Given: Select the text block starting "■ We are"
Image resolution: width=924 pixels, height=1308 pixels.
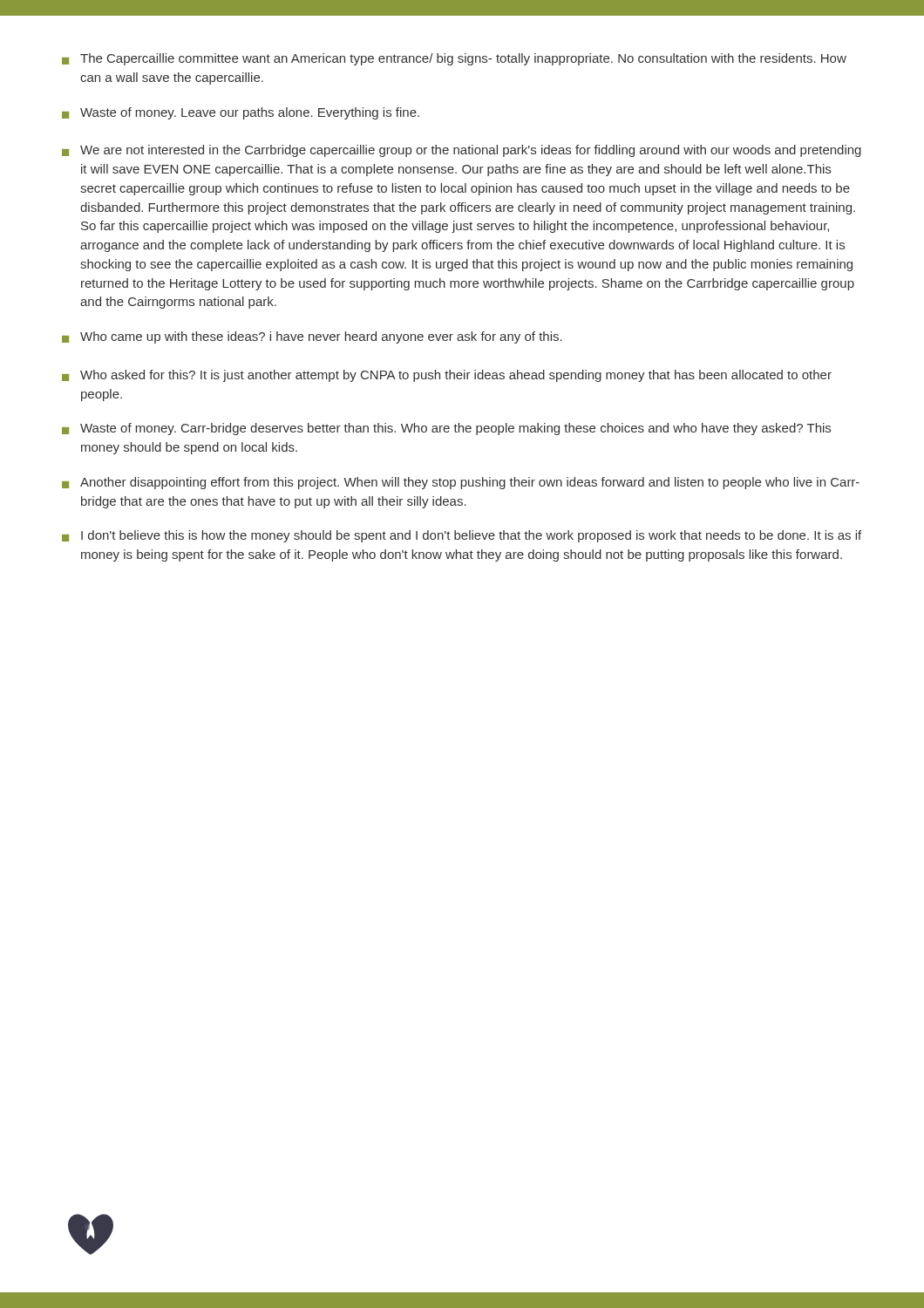Looking at the screenshot, I should pyautogui.click(x=462, y=226).
